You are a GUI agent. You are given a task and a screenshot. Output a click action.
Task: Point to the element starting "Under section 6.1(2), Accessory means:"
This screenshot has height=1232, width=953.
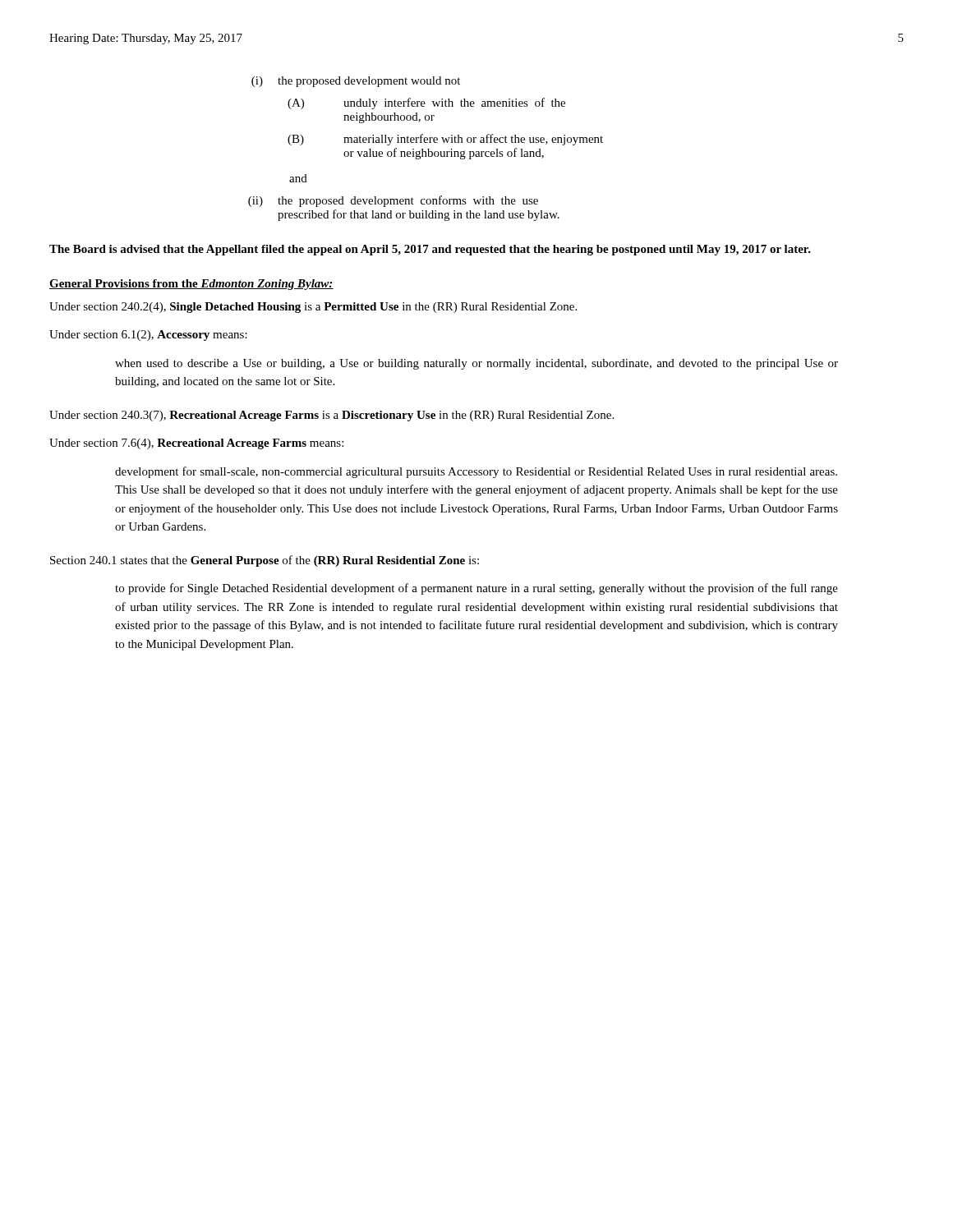pos(149,334)
